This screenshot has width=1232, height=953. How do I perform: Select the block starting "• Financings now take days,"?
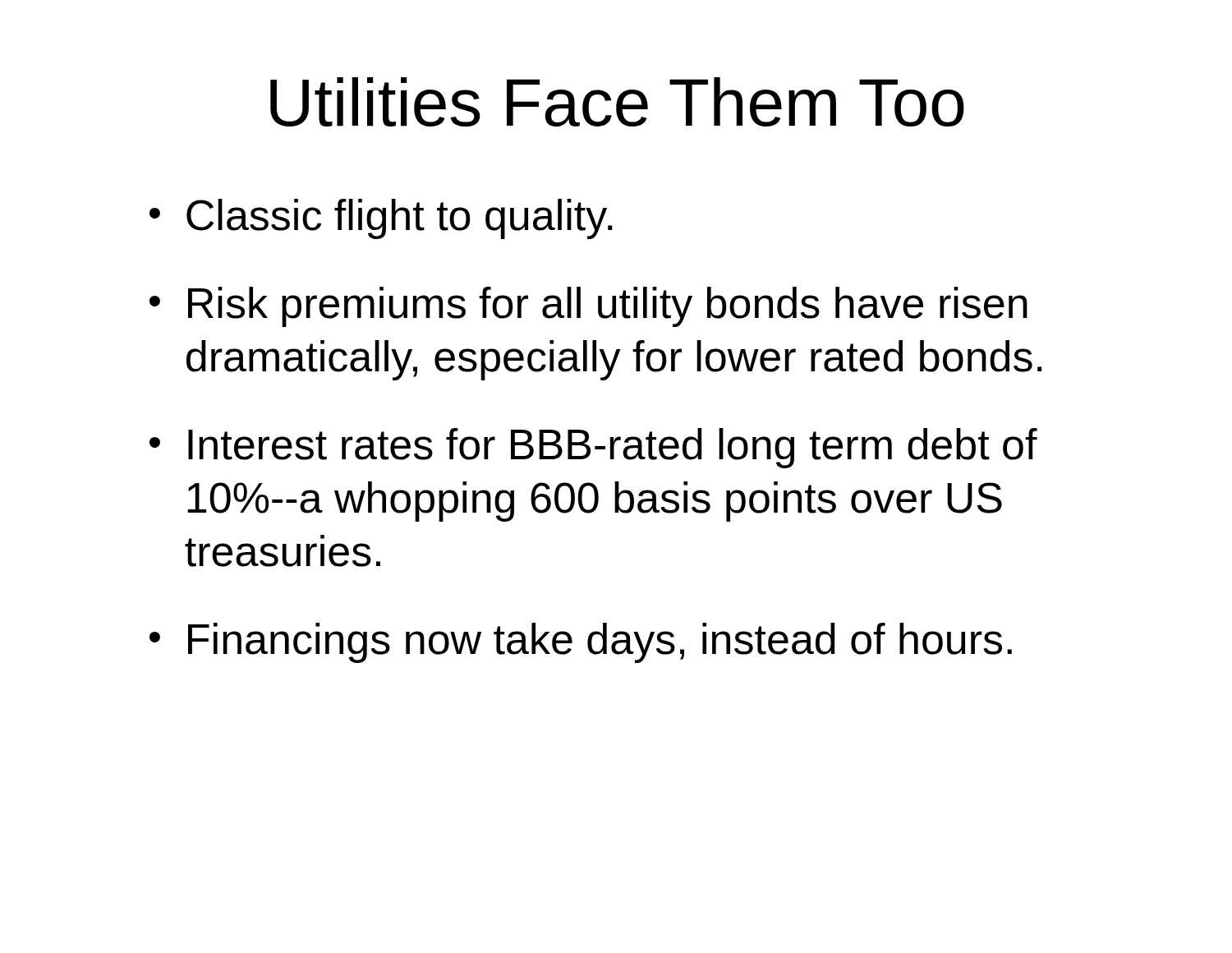point(582,640)
